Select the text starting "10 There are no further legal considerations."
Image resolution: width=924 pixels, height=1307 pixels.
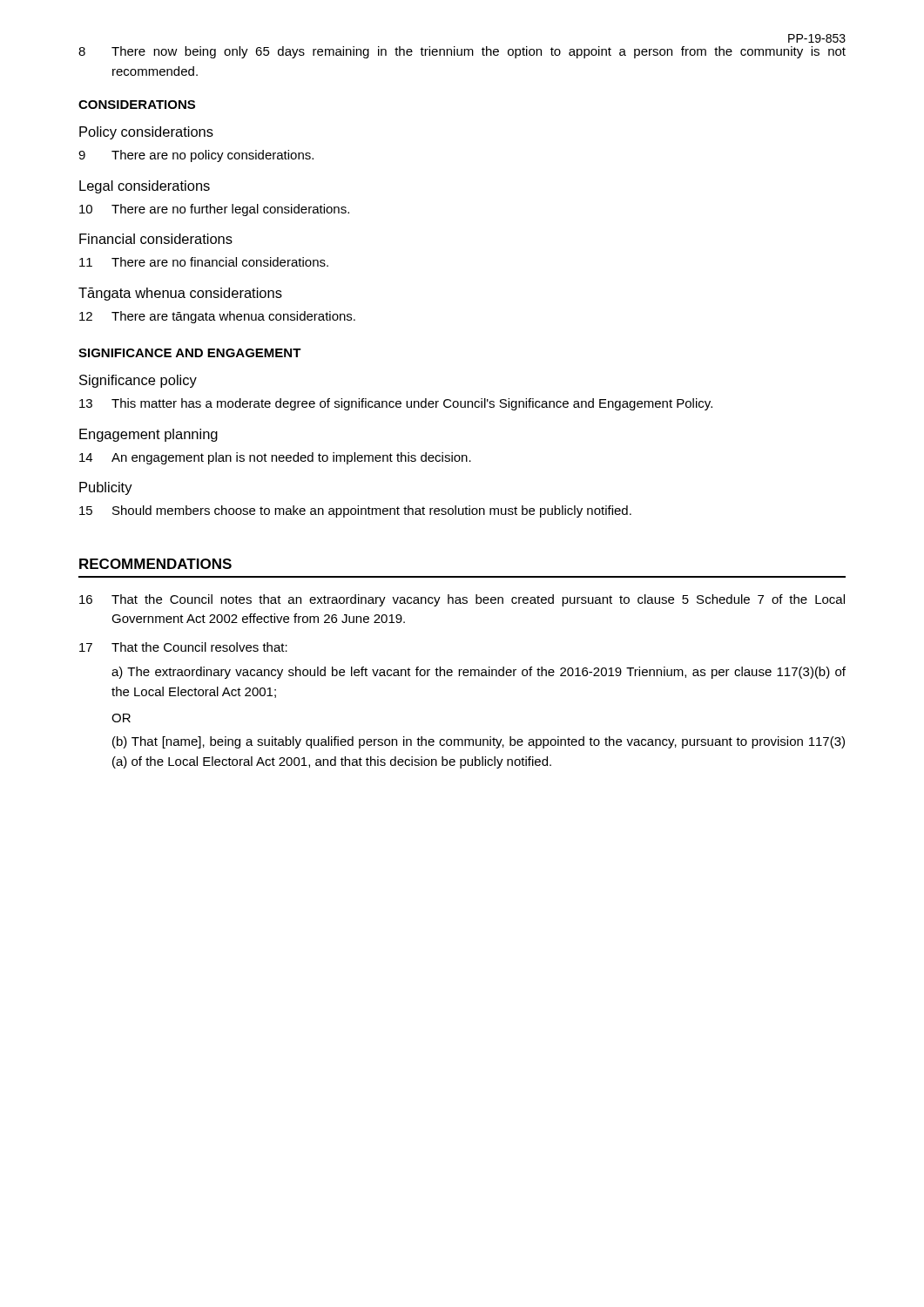click(214, 210)
